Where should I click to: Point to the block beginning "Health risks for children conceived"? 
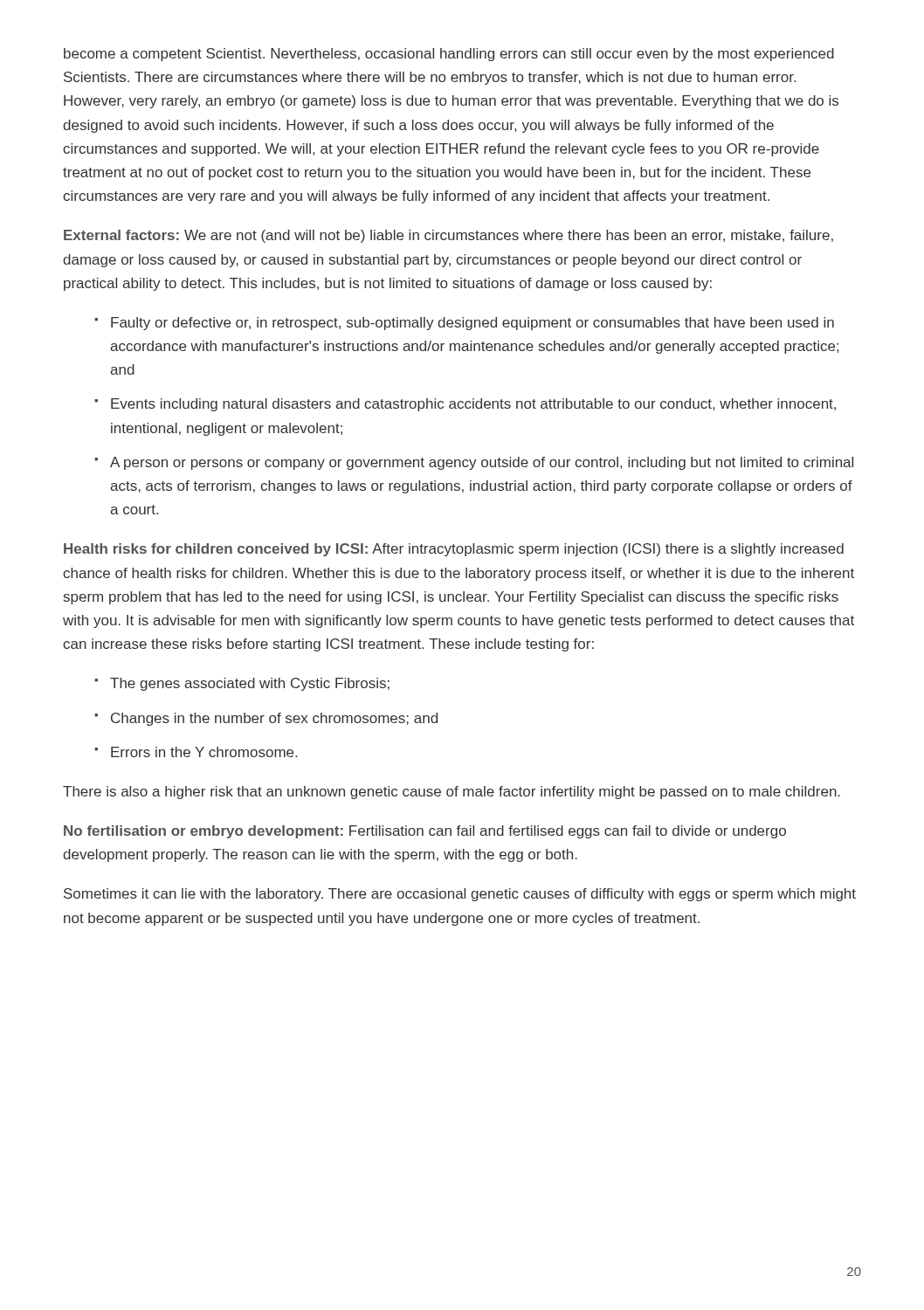(459, 597)
